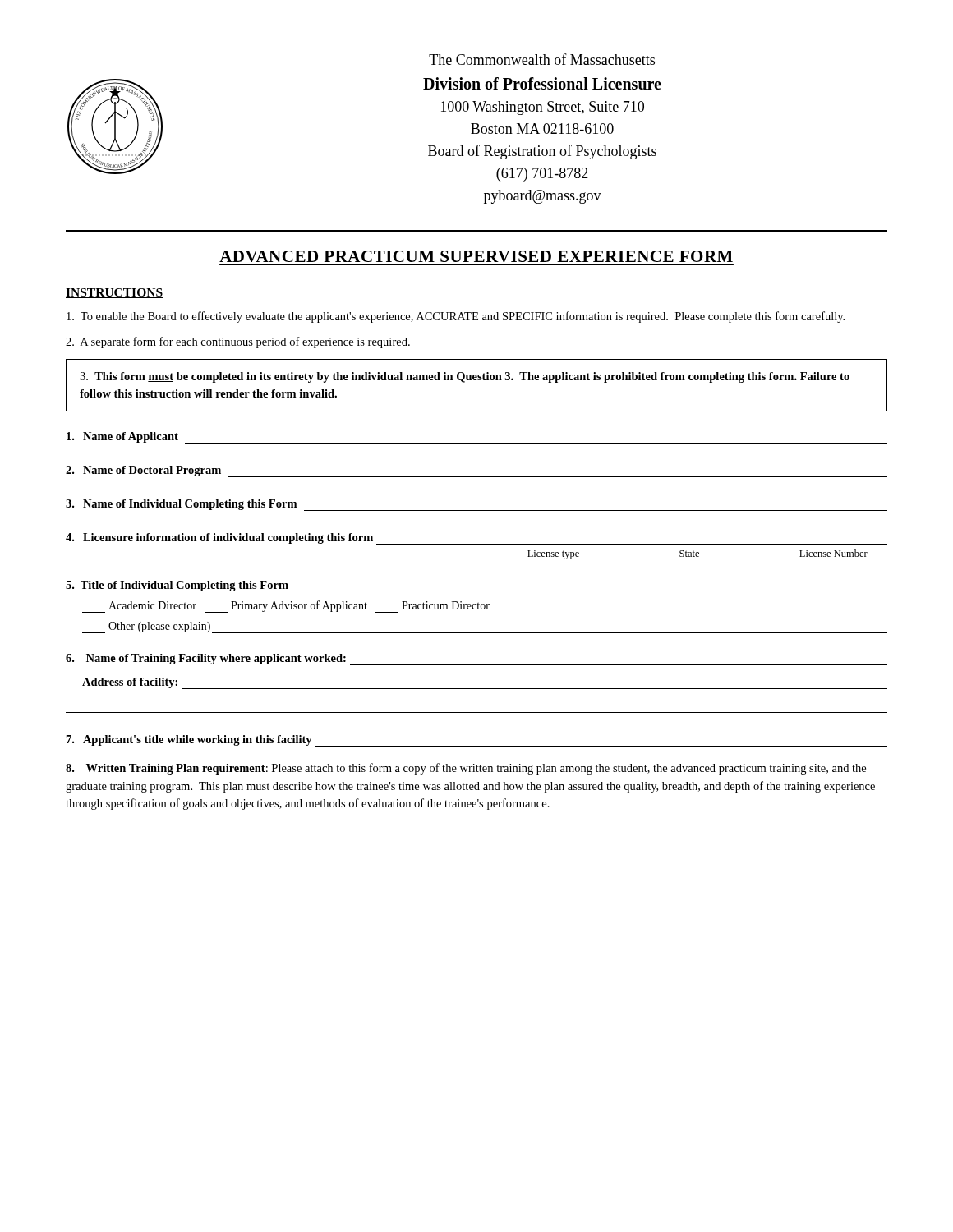This screenshot has height=1232, width=953.
Task: Find "Name of Individual Completing this Form" on this page
Action: tap(476, 503)
